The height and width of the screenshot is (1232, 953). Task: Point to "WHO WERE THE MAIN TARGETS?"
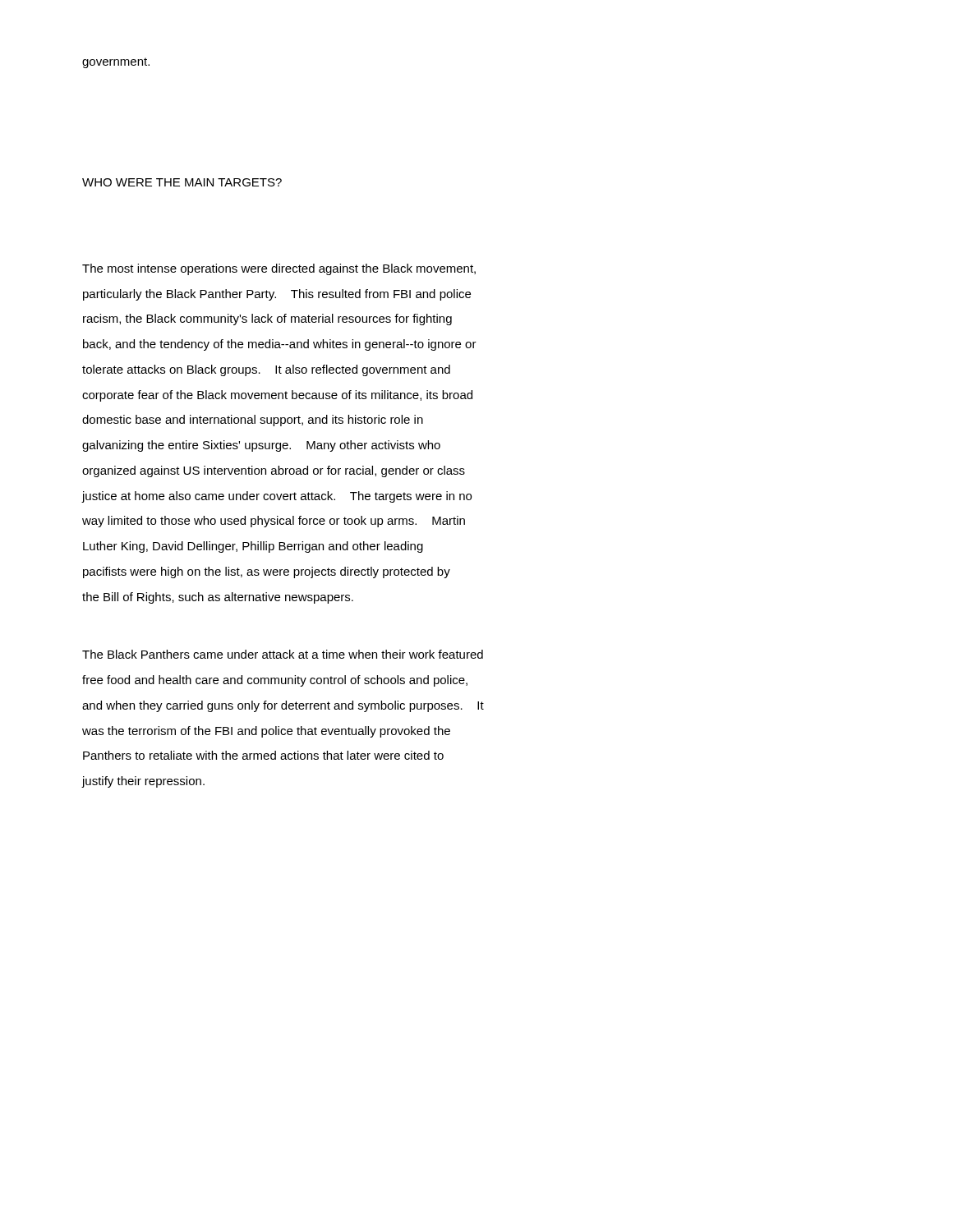point(182,182)
